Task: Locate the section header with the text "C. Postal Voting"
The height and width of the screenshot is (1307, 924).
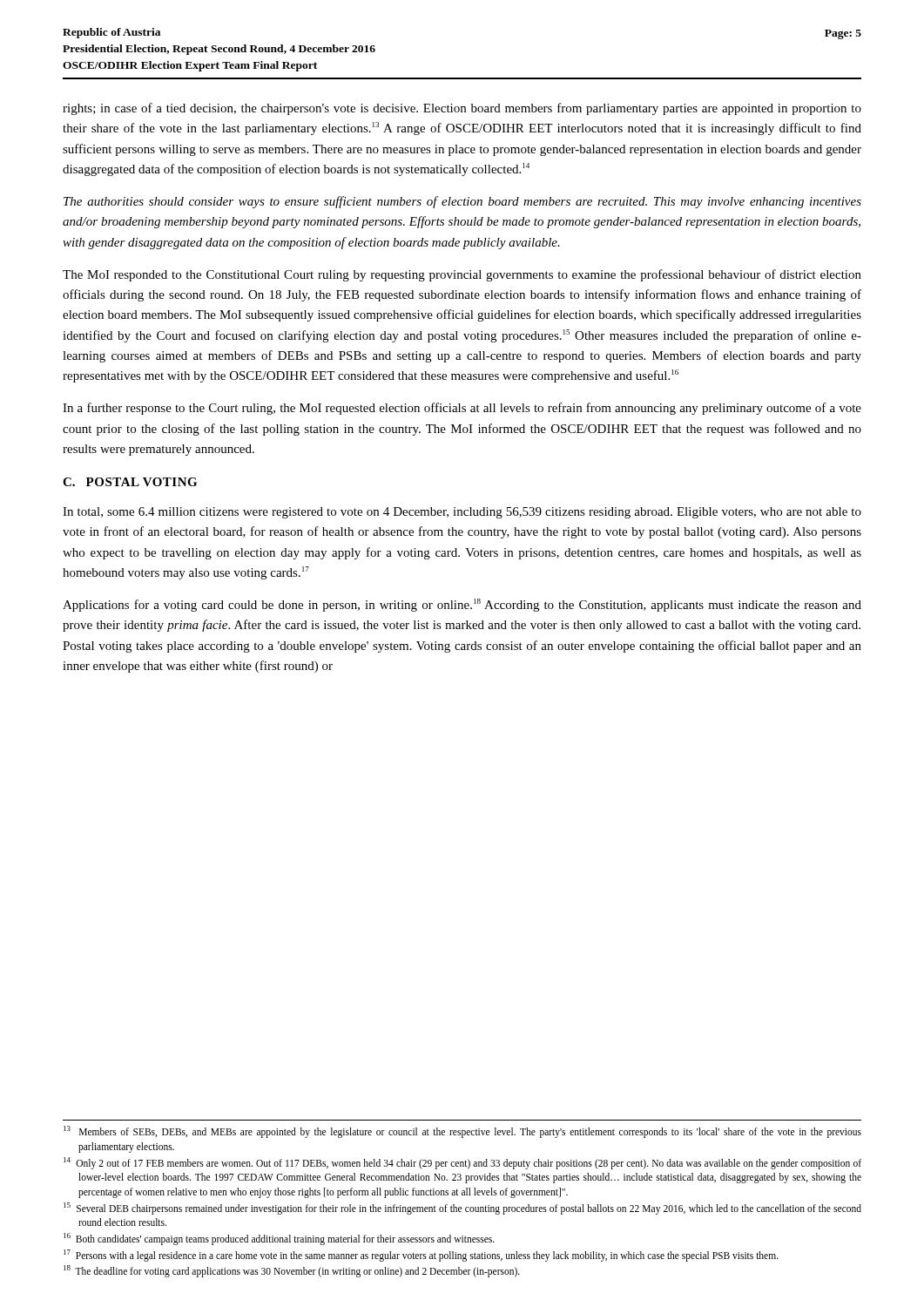Action: point(130,482)
